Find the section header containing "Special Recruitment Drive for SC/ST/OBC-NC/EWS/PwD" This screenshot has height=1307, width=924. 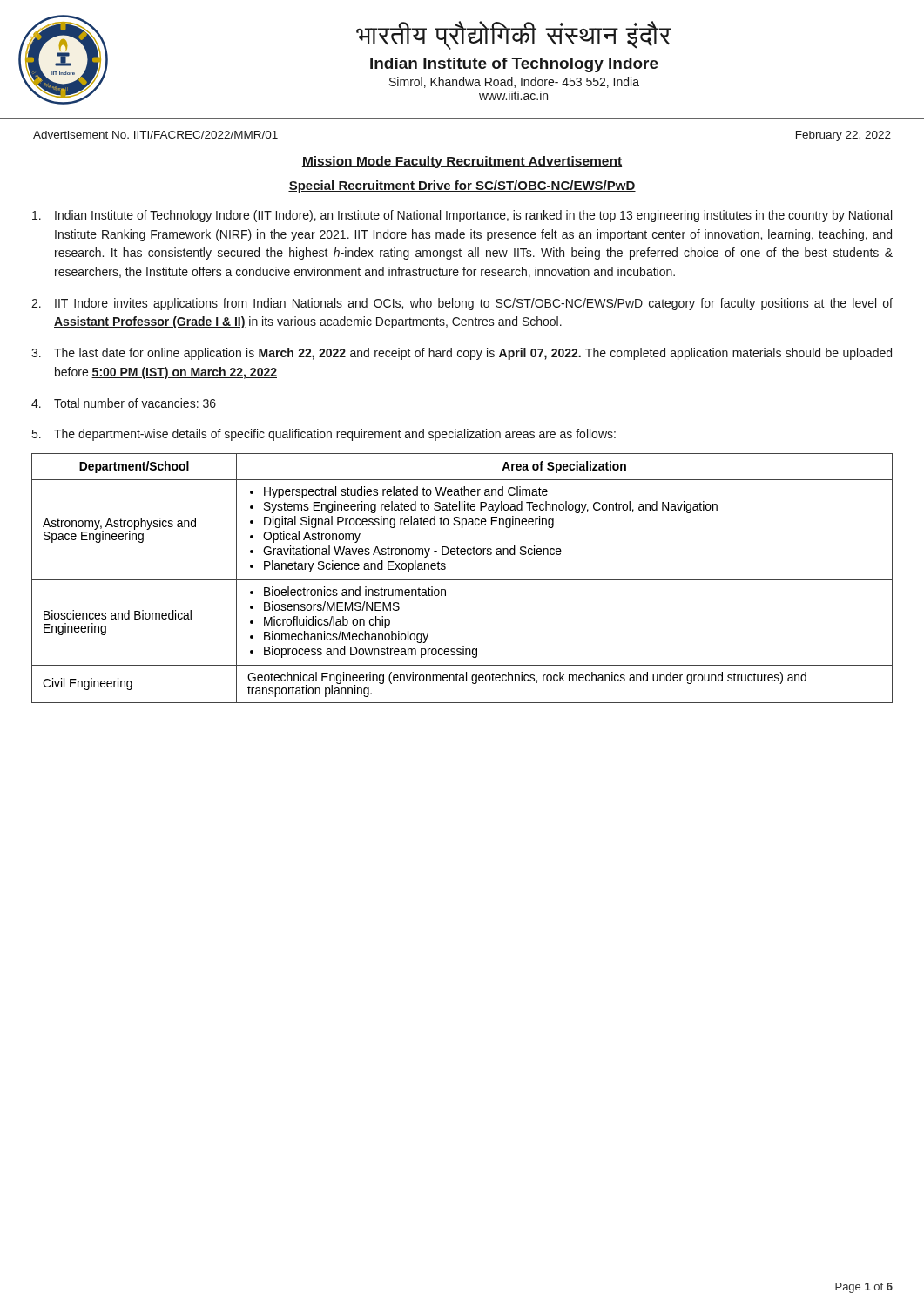coord(462,185)
